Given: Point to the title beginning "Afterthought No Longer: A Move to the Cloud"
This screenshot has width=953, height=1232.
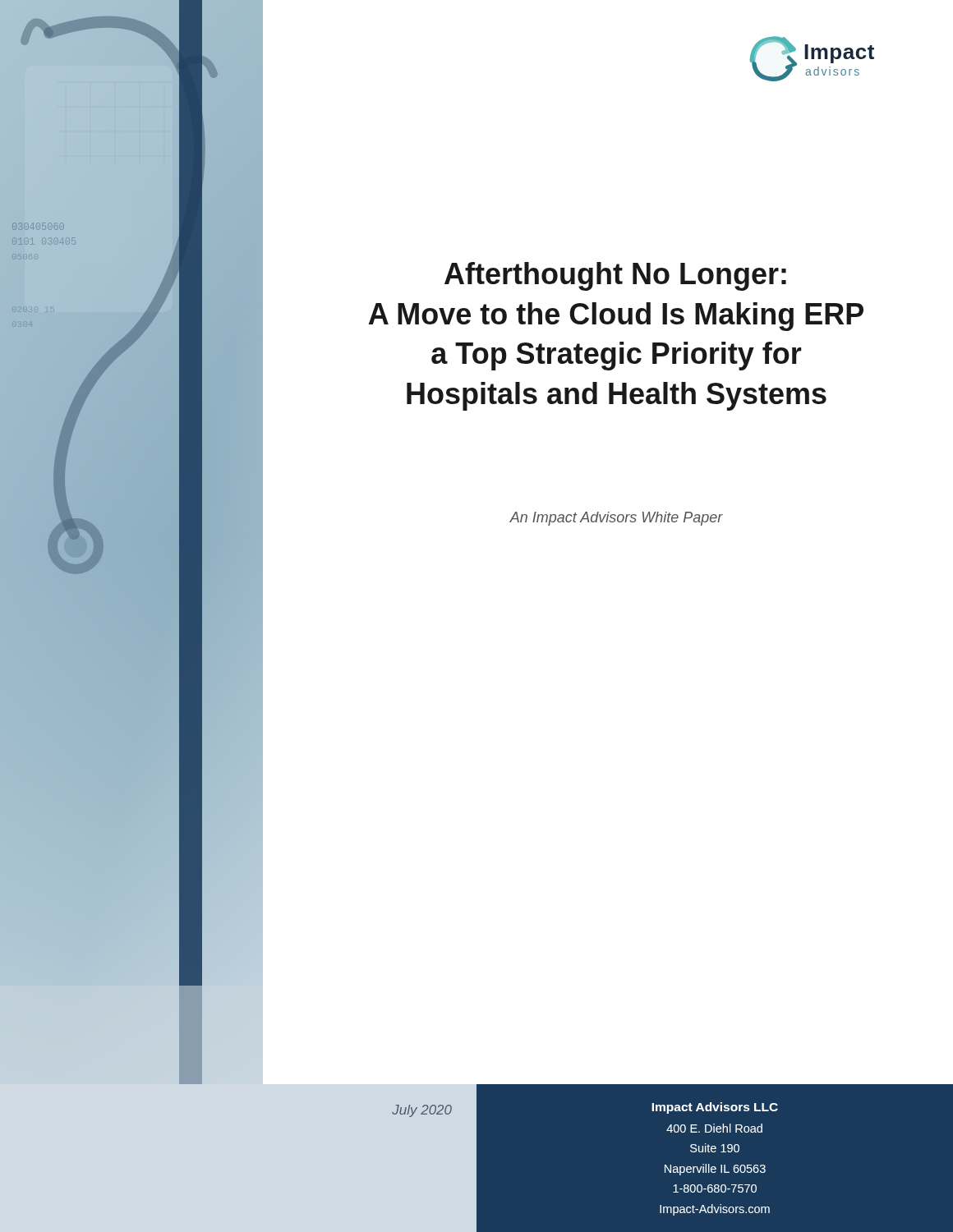Looking at the screenshot, I should [x=616, y=334].
